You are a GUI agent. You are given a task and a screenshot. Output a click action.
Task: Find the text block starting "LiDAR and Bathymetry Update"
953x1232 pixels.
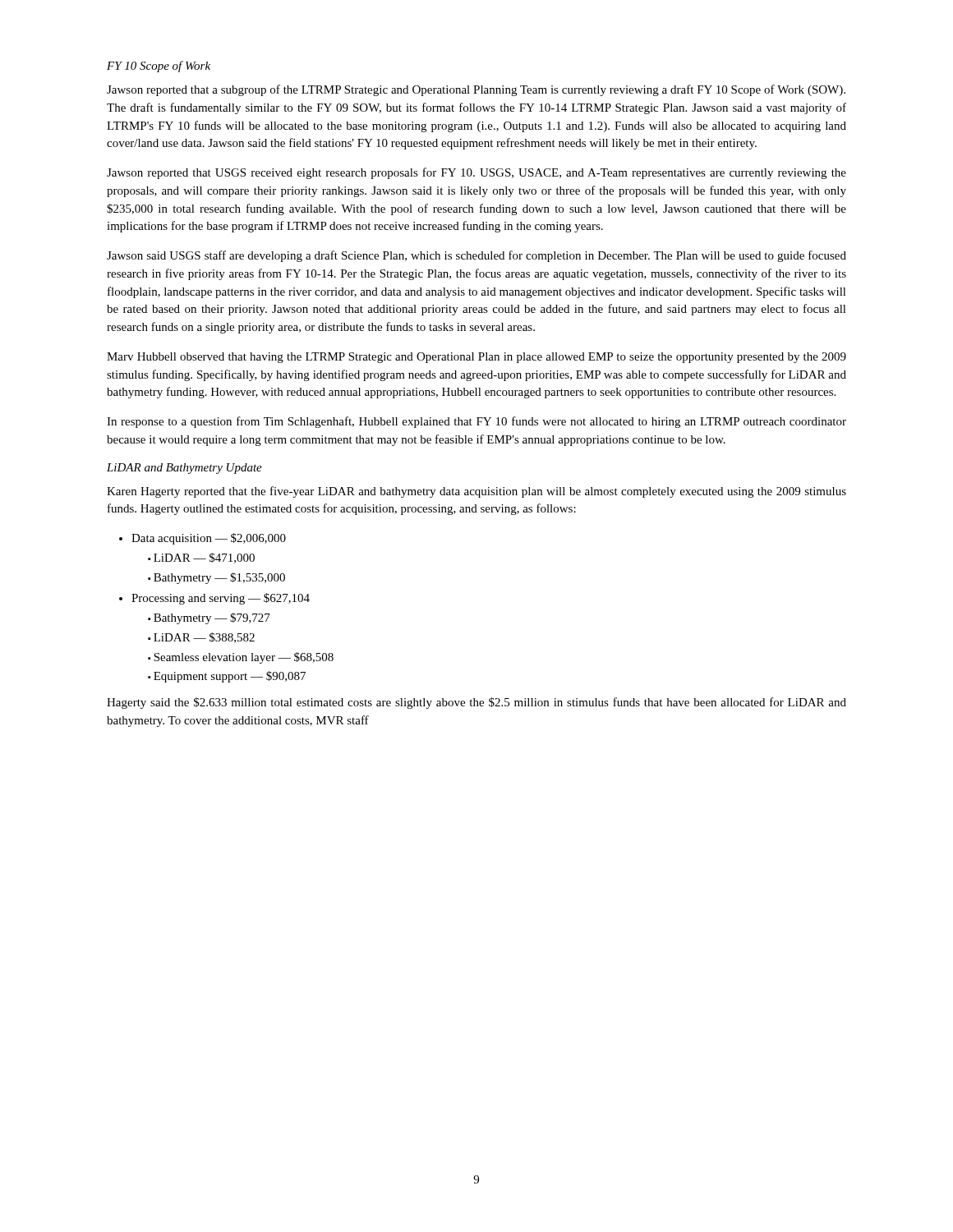tap(184, 469)
